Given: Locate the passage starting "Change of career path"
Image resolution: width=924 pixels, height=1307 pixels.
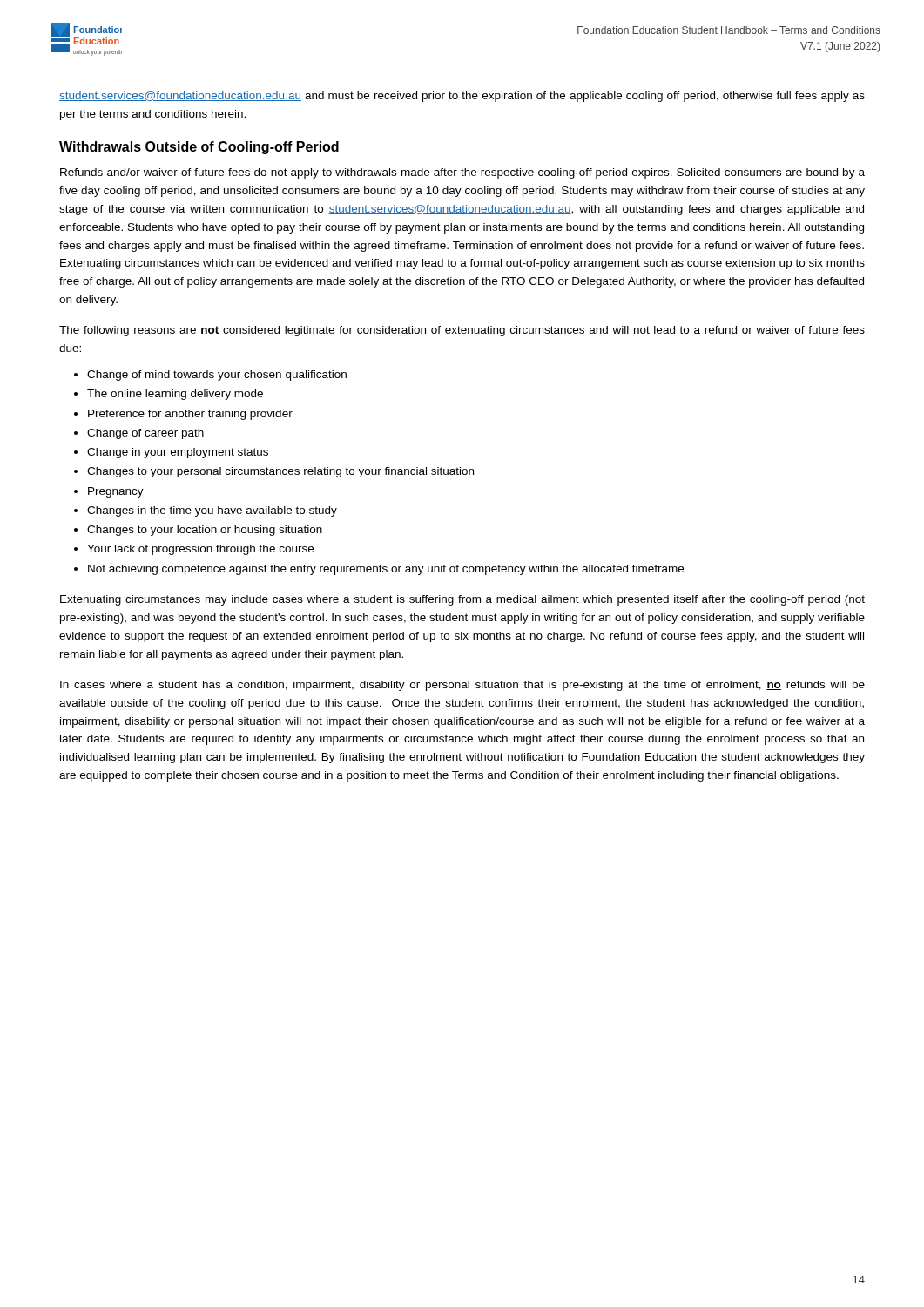Looking at the screenshot, I should 146,432.
